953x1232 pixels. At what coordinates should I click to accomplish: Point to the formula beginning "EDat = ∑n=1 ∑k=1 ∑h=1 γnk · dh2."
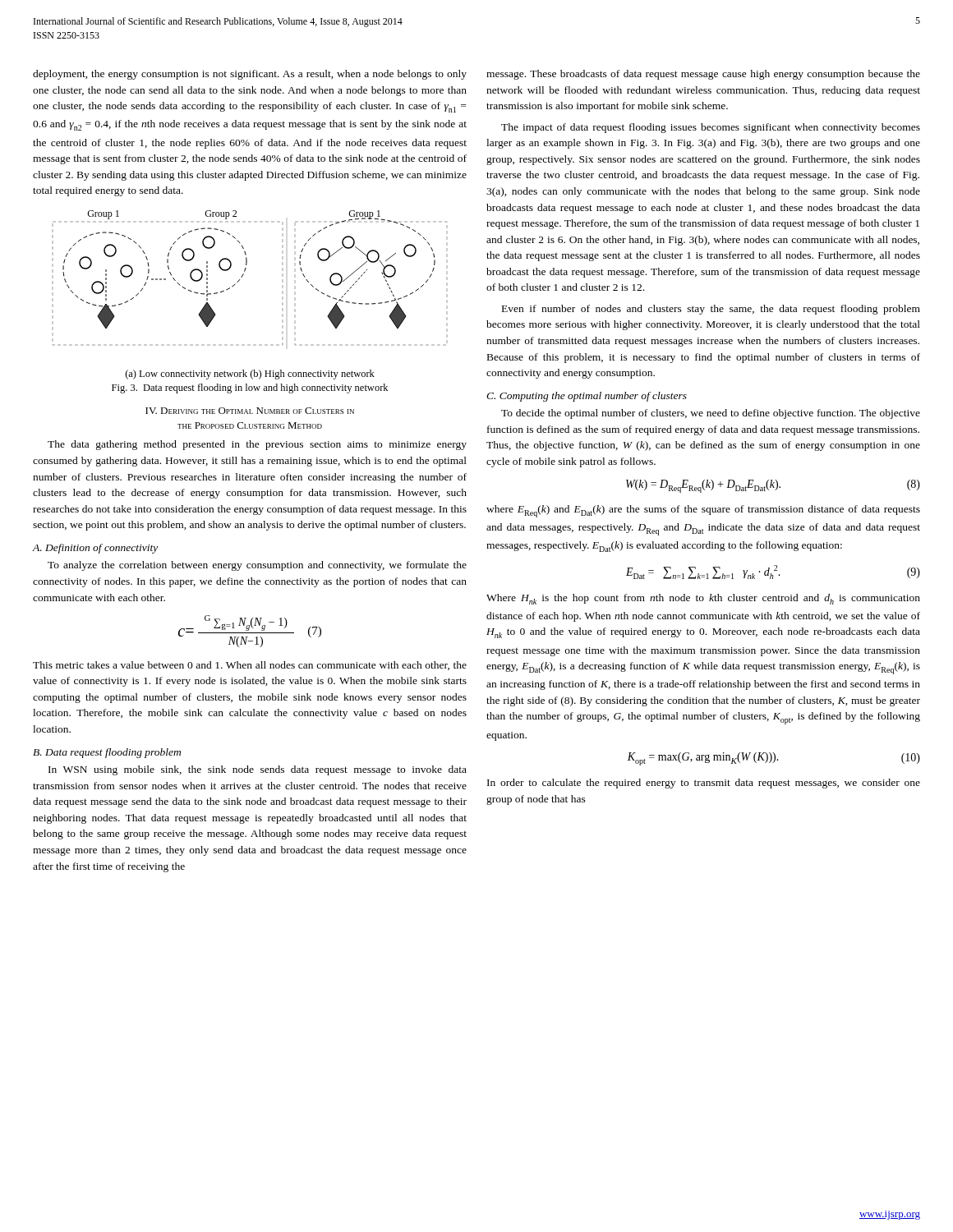tap(703, 572)
